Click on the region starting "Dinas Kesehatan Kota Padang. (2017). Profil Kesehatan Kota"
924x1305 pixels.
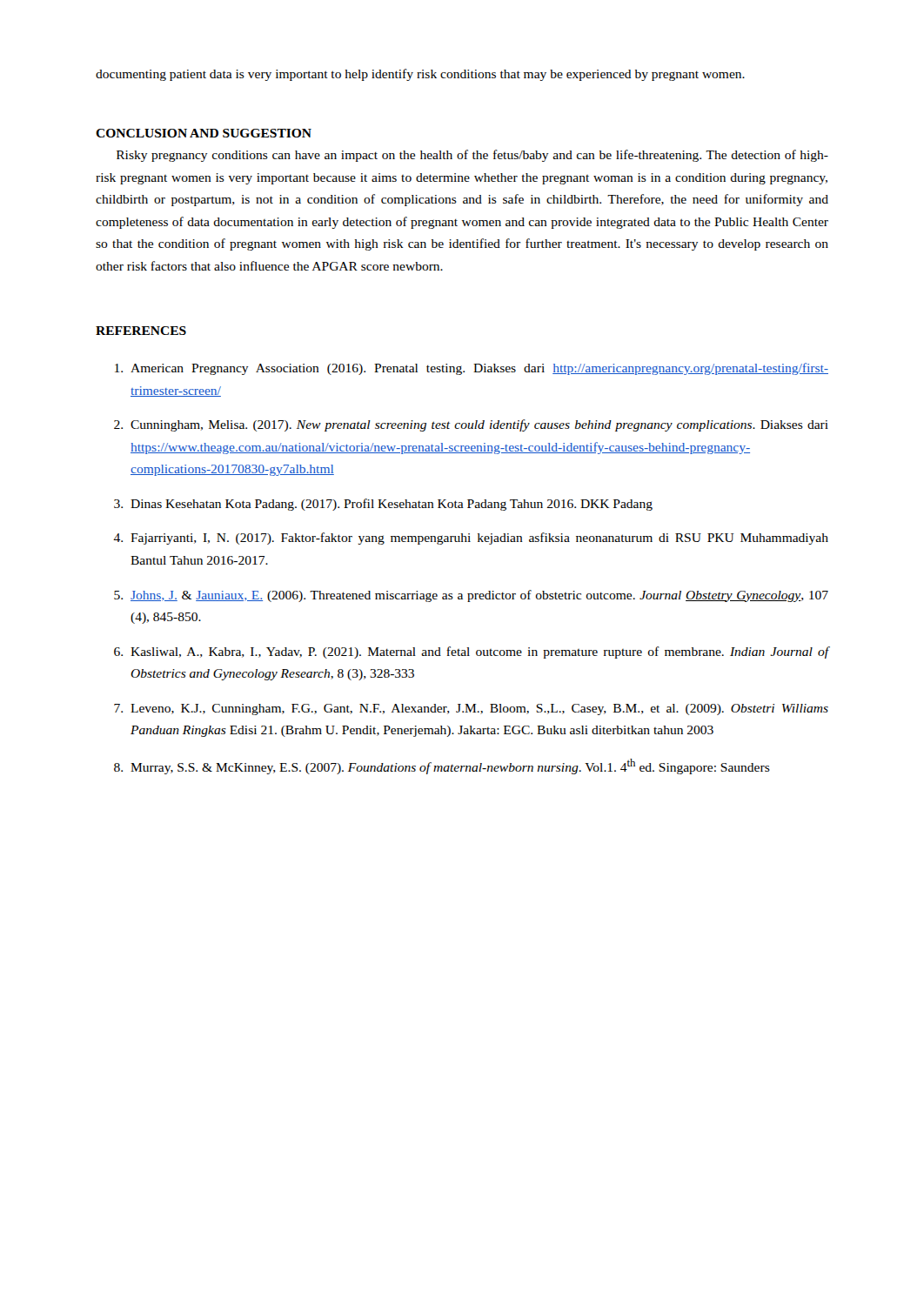click(391, 503)
